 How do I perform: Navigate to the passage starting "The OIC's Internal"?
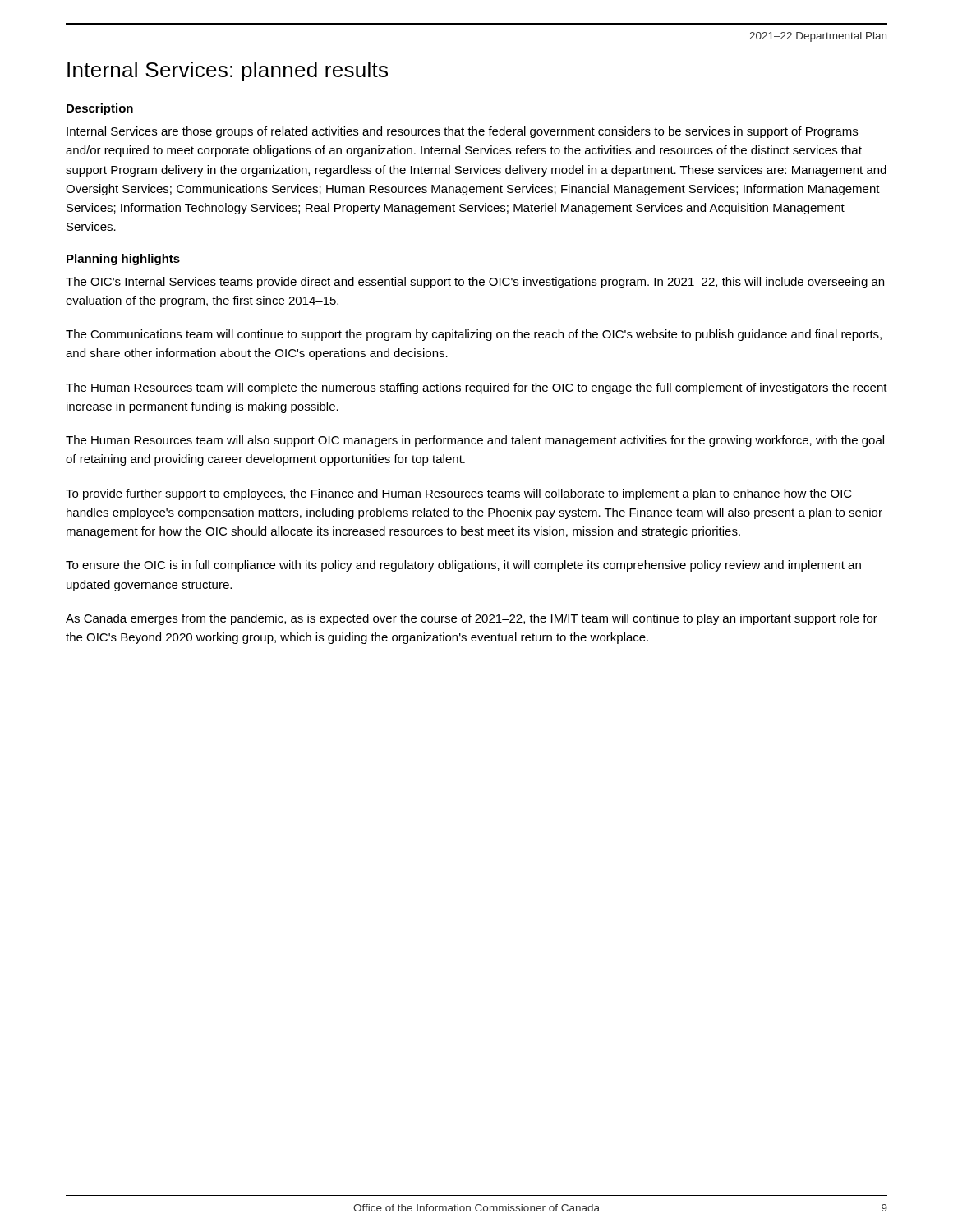(x=475, y=290)
